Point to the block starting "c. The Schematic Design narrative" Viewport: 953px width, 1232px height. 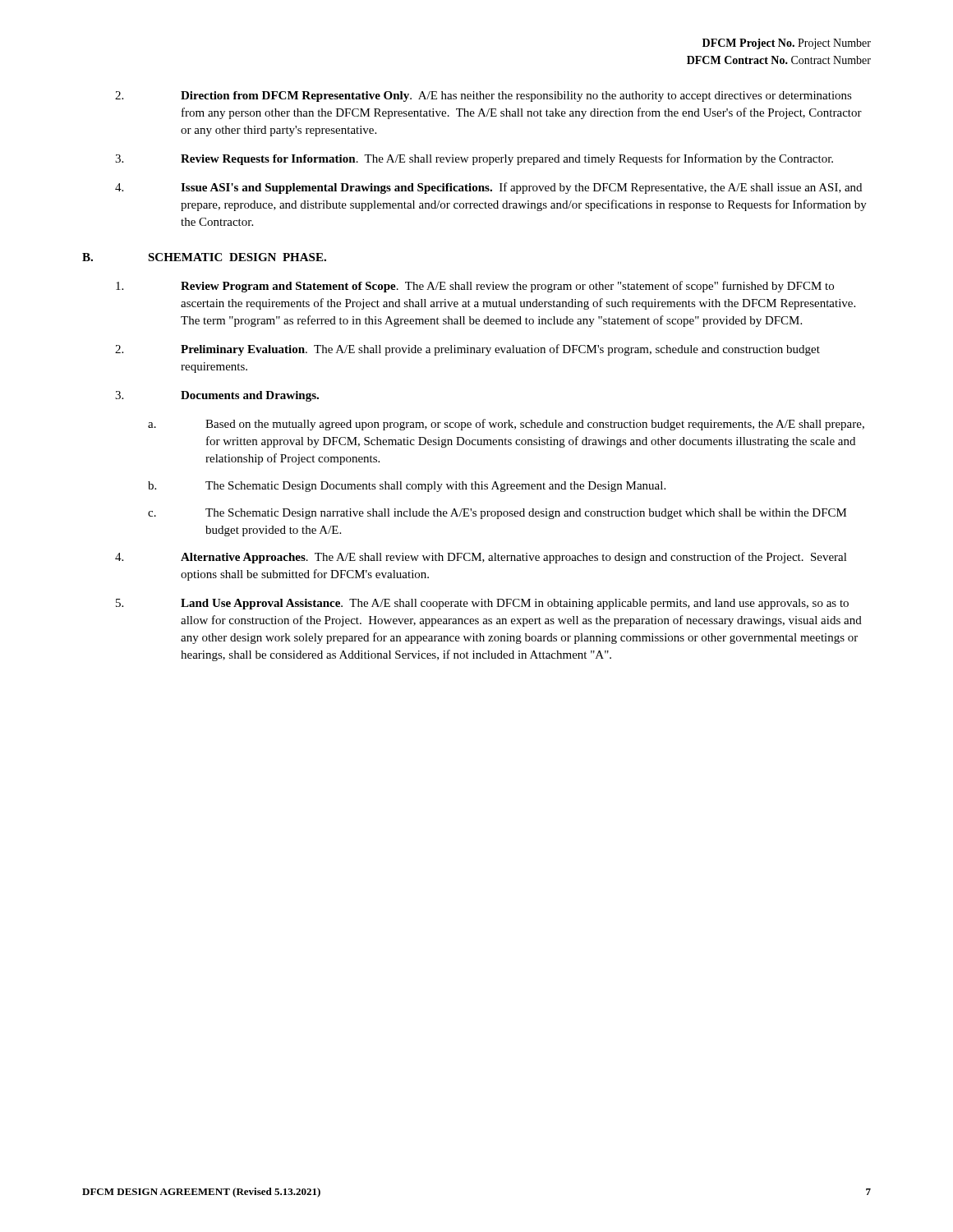509,522
